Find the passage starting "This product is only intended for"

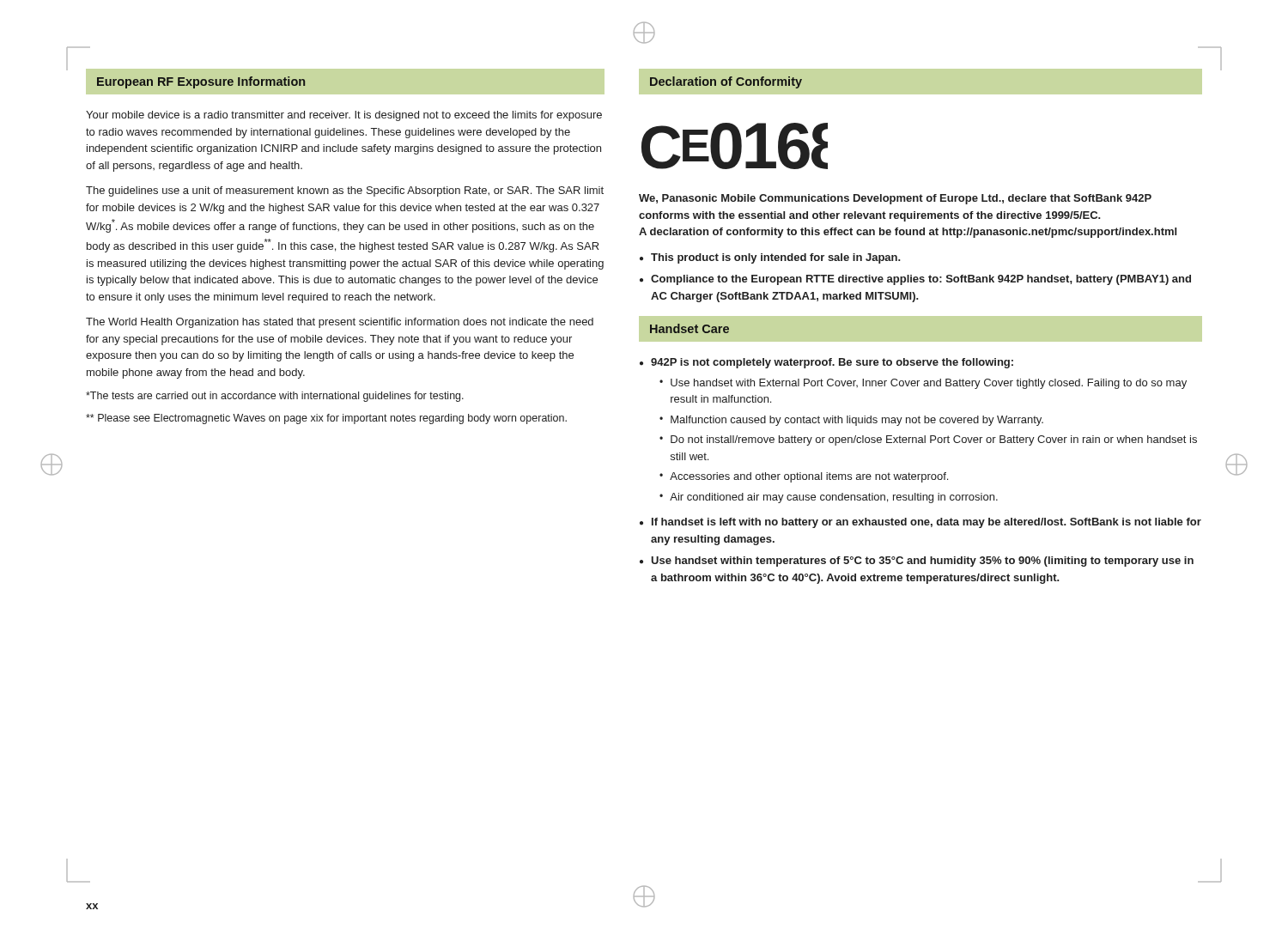tap(776, 257)
